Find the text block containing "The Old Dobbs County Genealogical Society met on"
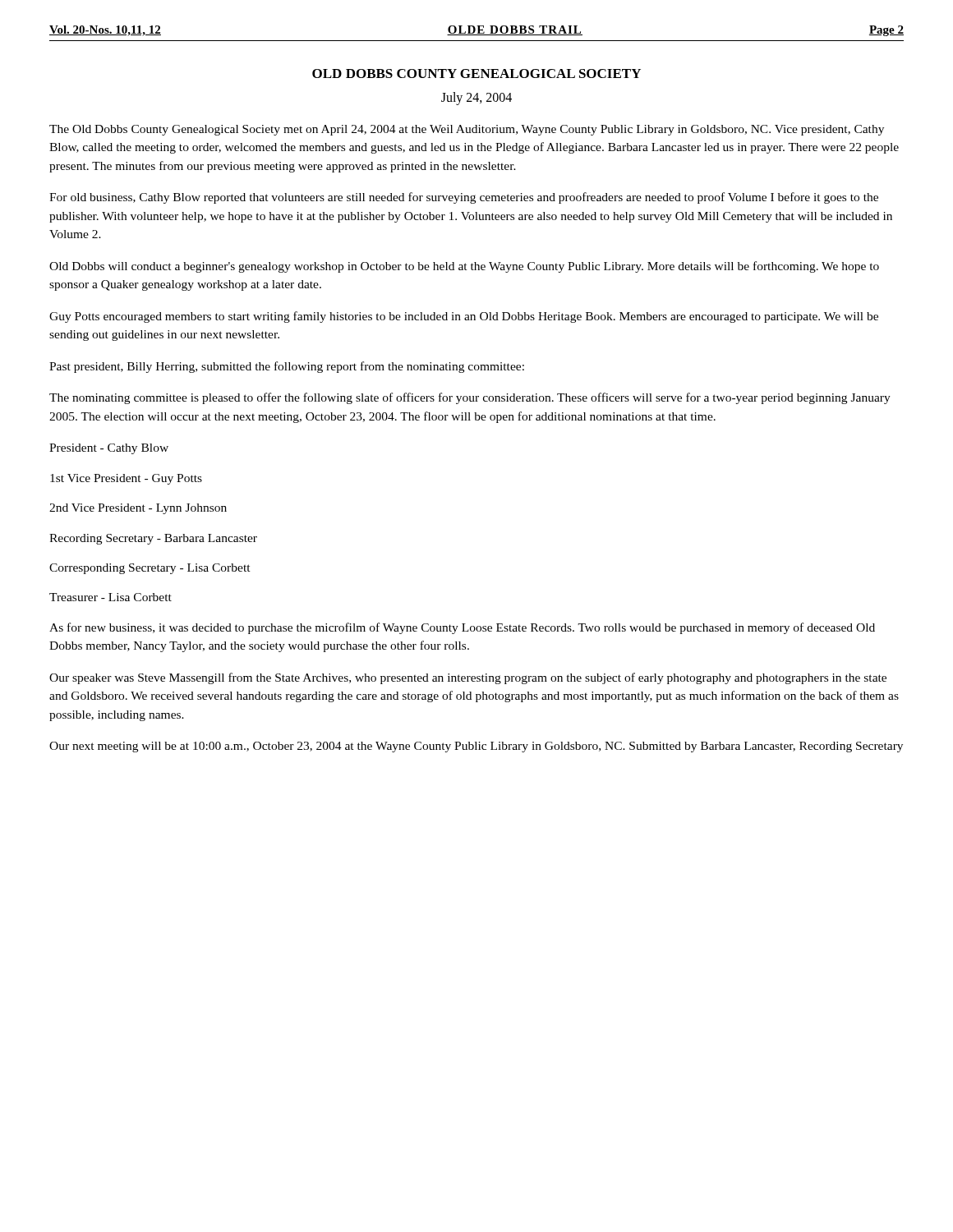The image size is (953, 1232). (x=474, y=147)
